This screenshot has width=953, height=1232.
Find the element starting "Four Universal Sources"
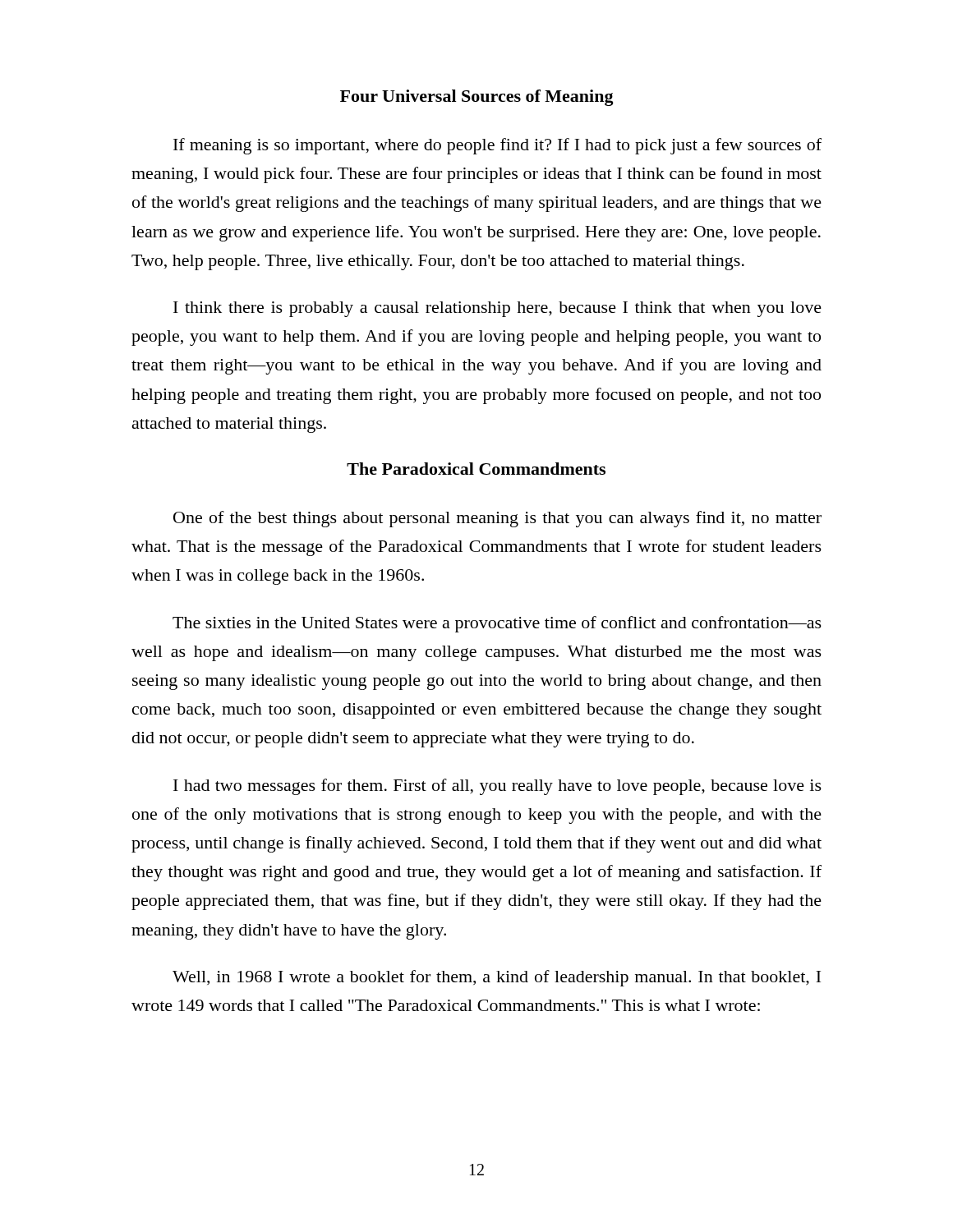(x=476, y=96)
